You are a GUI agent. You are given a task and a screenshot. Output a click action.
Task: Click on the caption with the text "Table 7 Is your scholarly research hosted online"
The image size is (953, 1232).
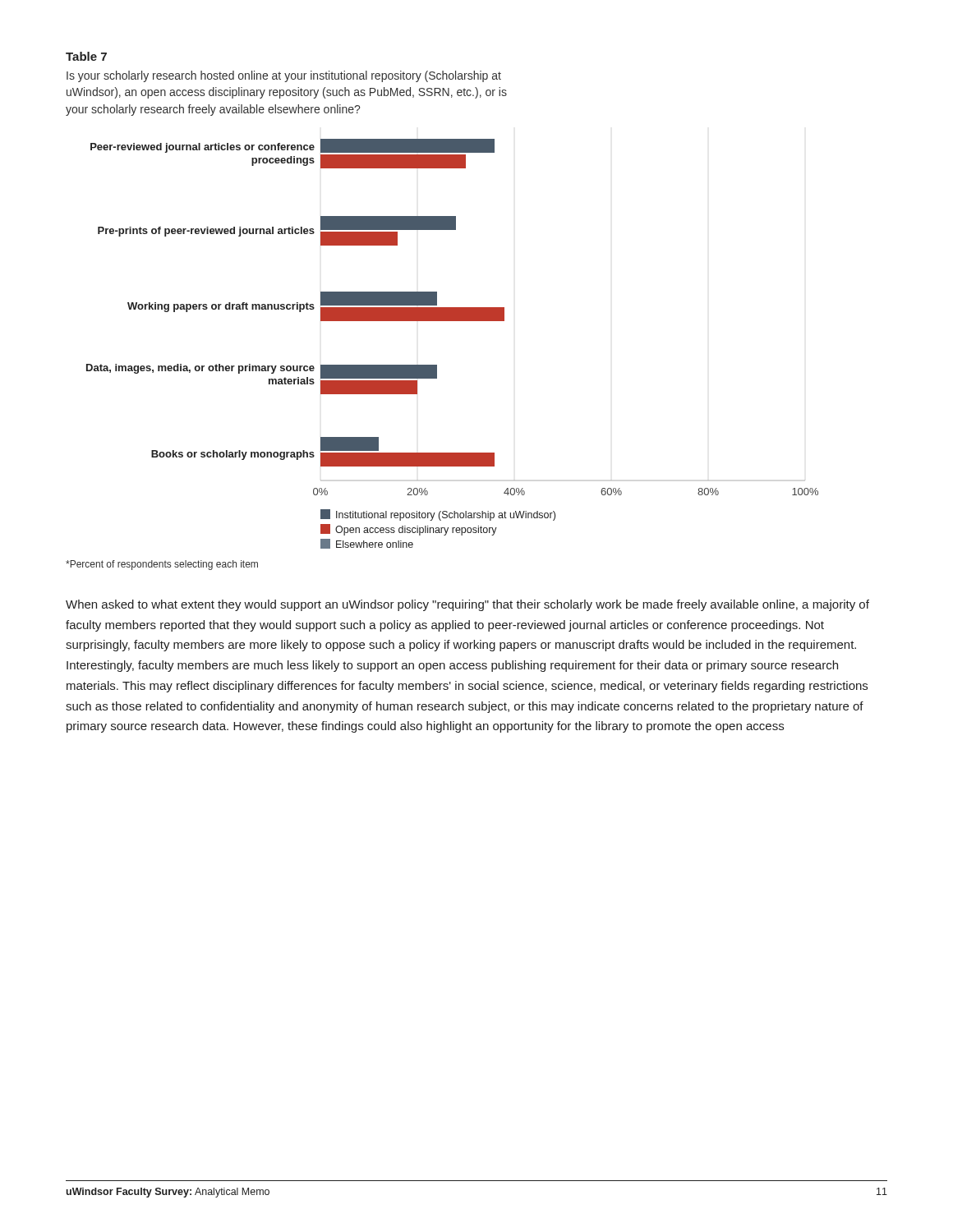click(476, 83)
